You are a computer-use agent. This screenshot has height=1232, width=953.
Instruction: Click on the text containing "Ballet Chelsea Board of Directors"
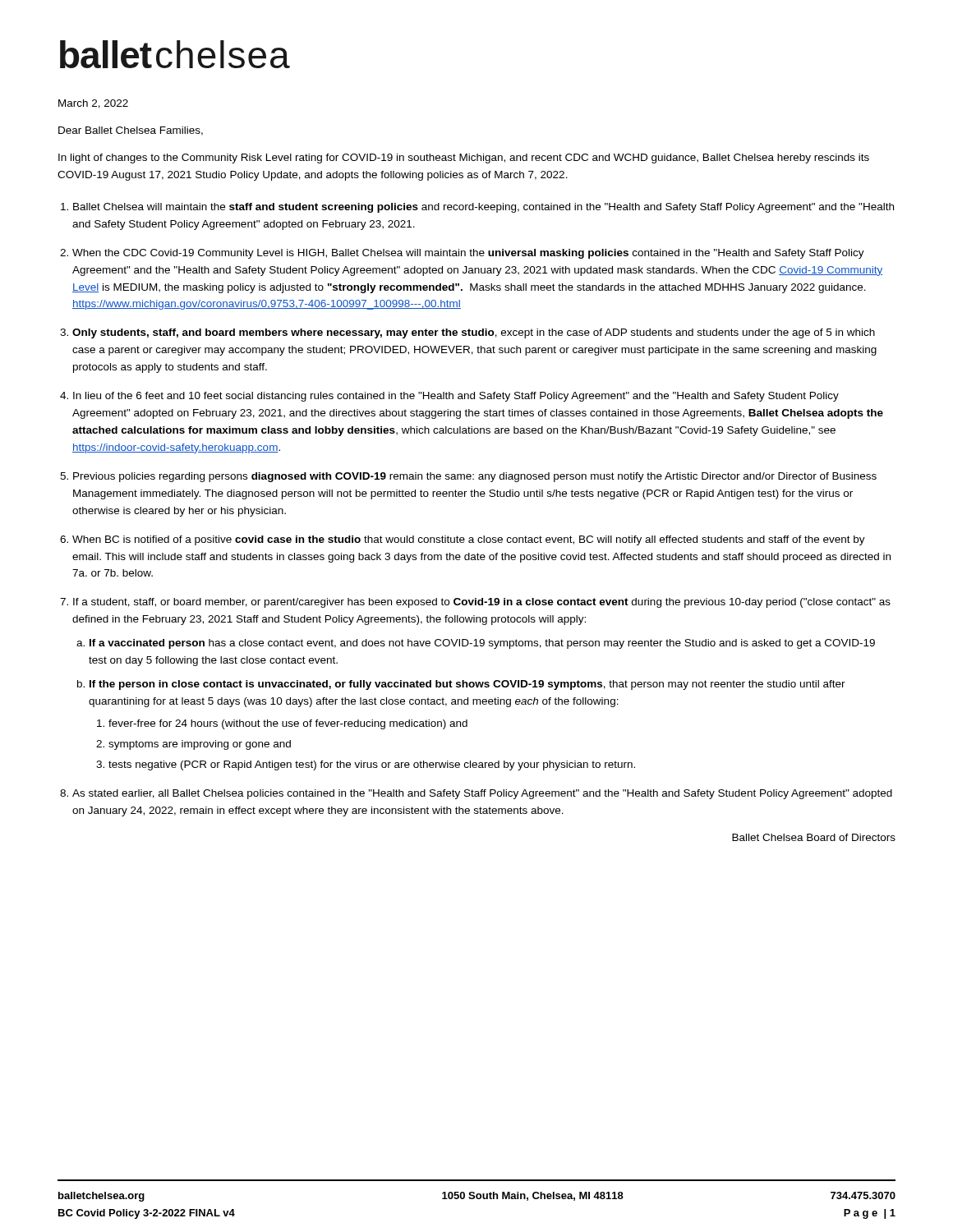(814, 837)
